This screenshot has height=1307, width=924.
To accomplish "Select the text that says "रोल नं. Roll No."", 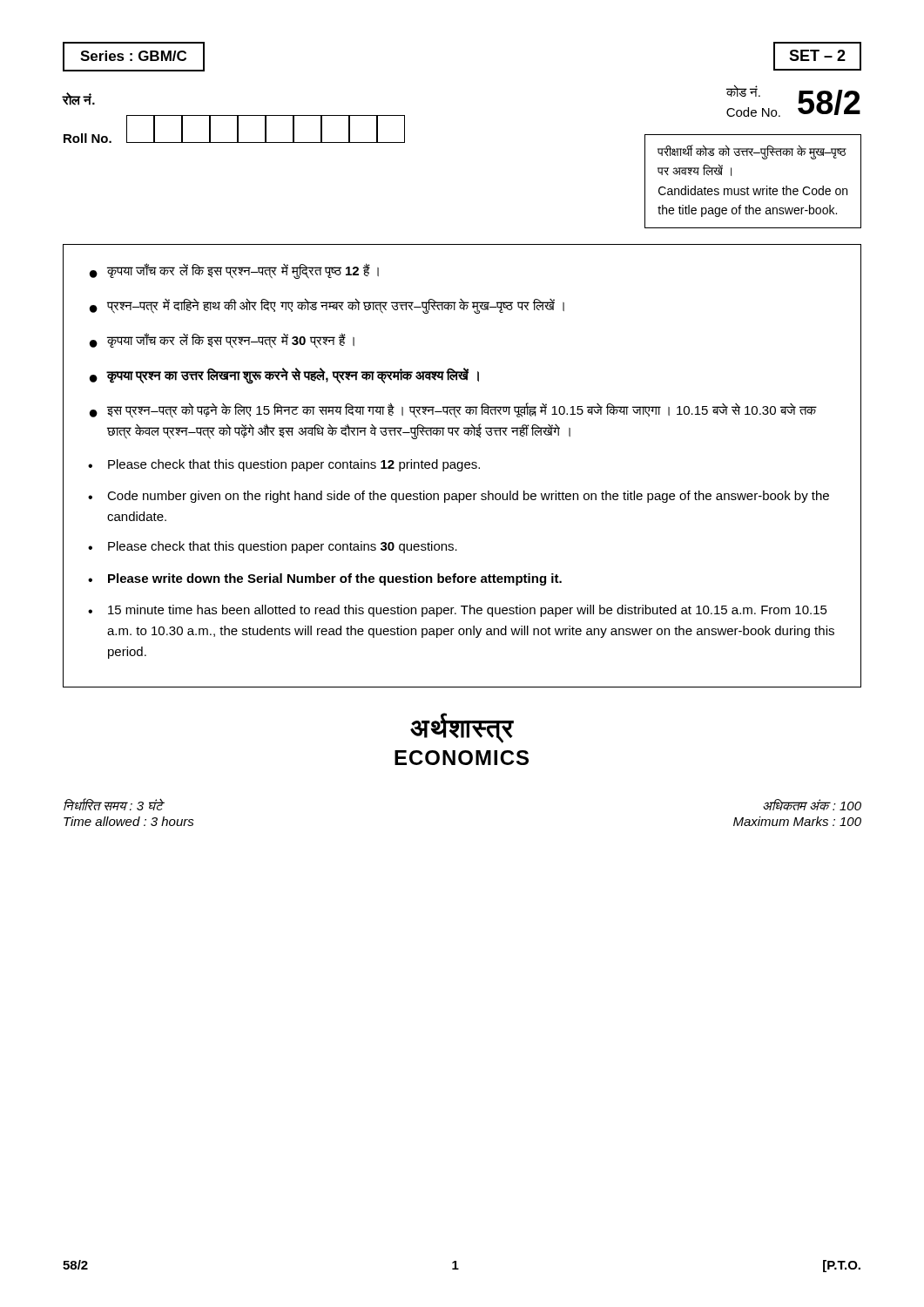I will click(234, 119).
